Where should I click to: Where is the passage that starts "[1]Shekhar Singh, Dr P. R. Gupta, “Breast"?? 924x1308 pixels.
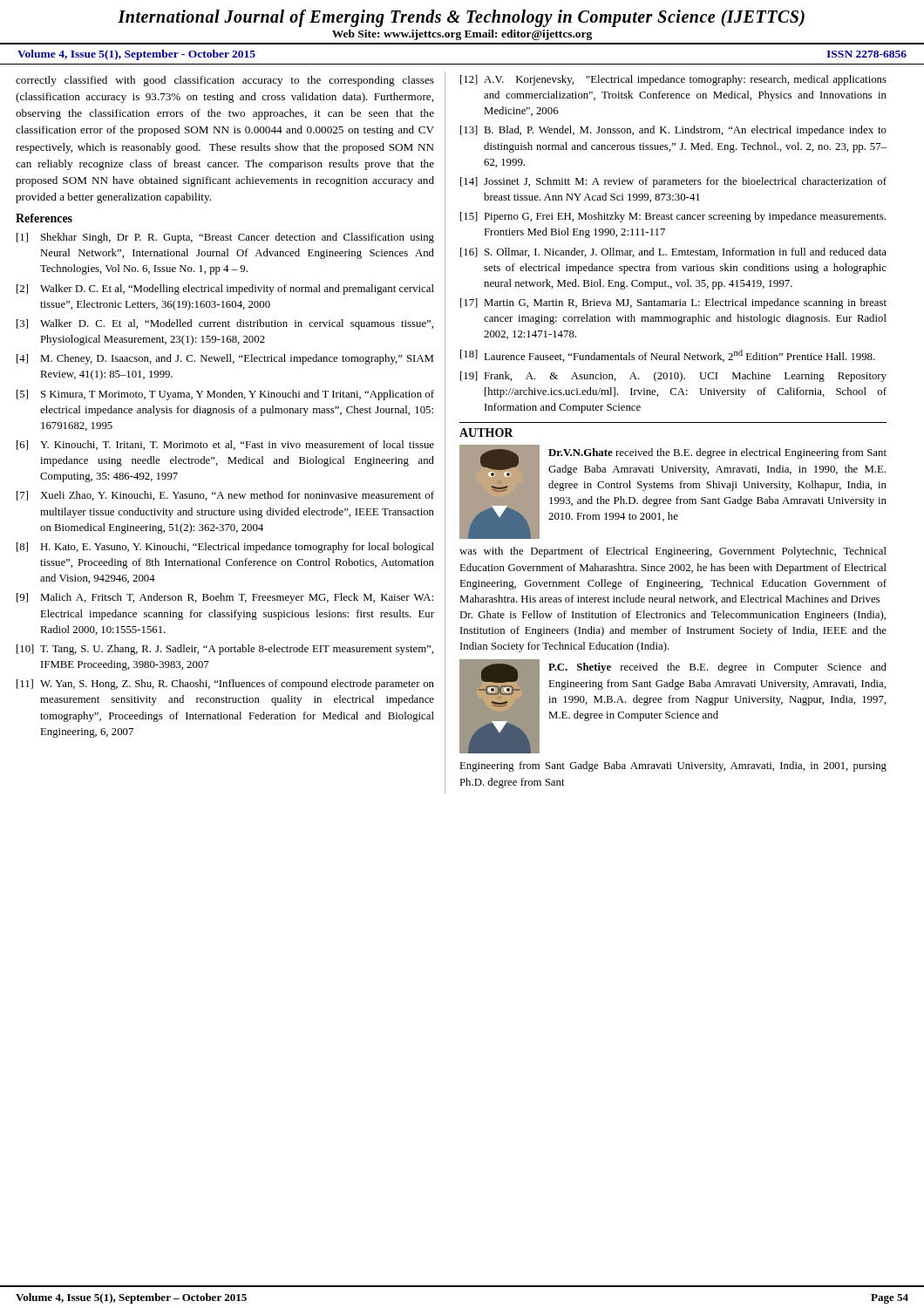tap(225, 253)
